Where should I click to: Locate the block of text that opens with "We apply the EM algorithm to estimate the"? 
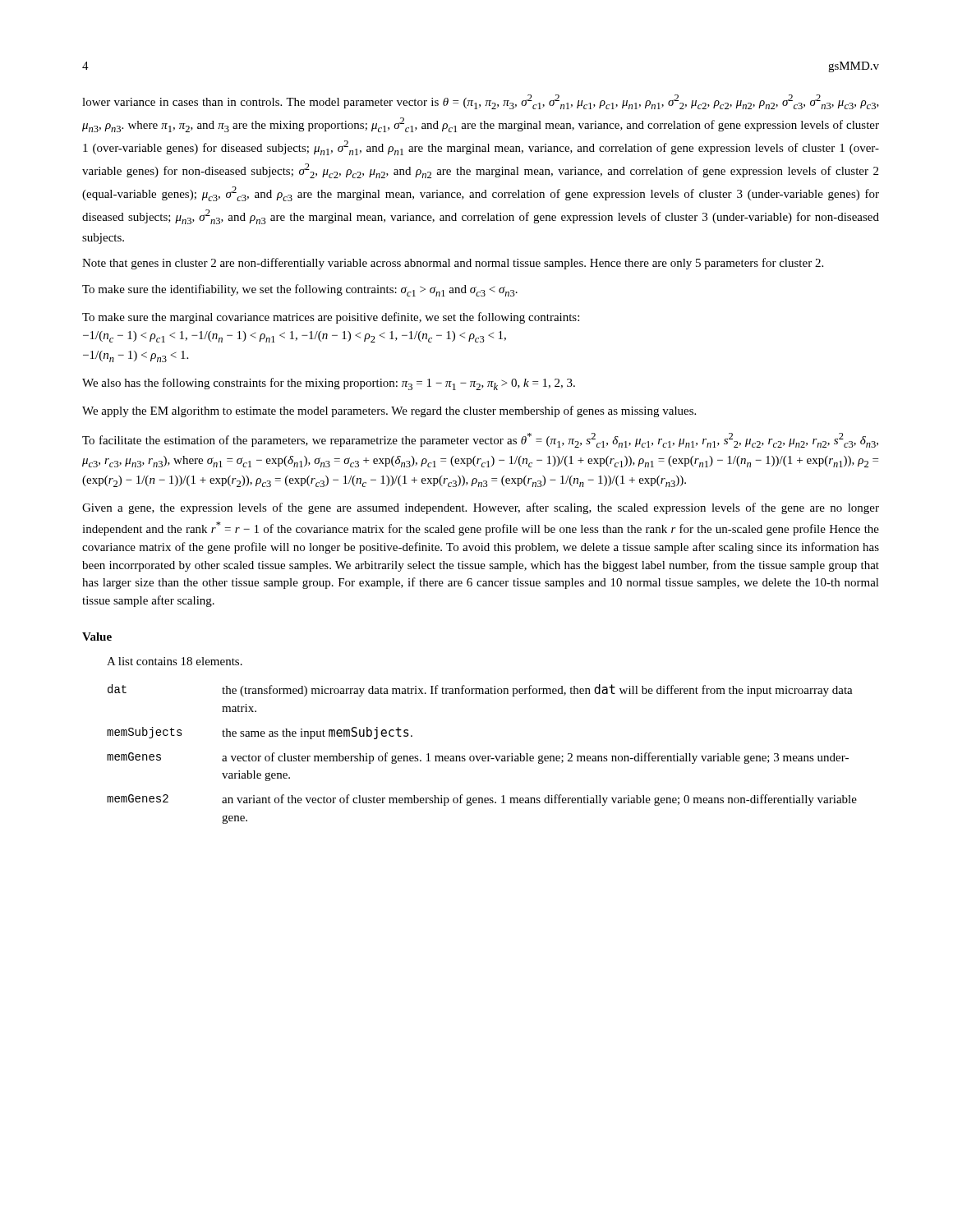[481, 412]
